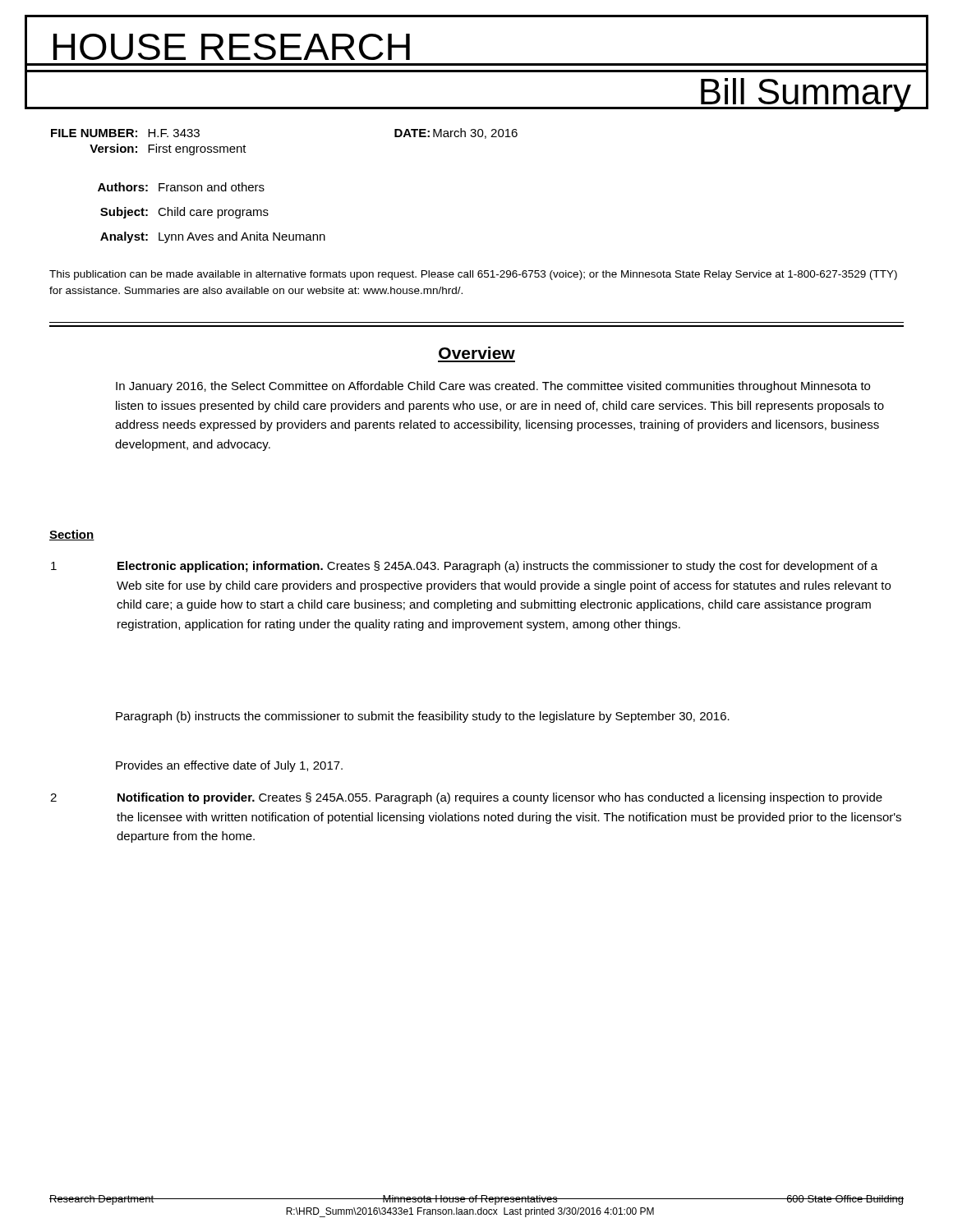Click the passage that begins "In January 2016, the Select"

[x=500, y=415]
